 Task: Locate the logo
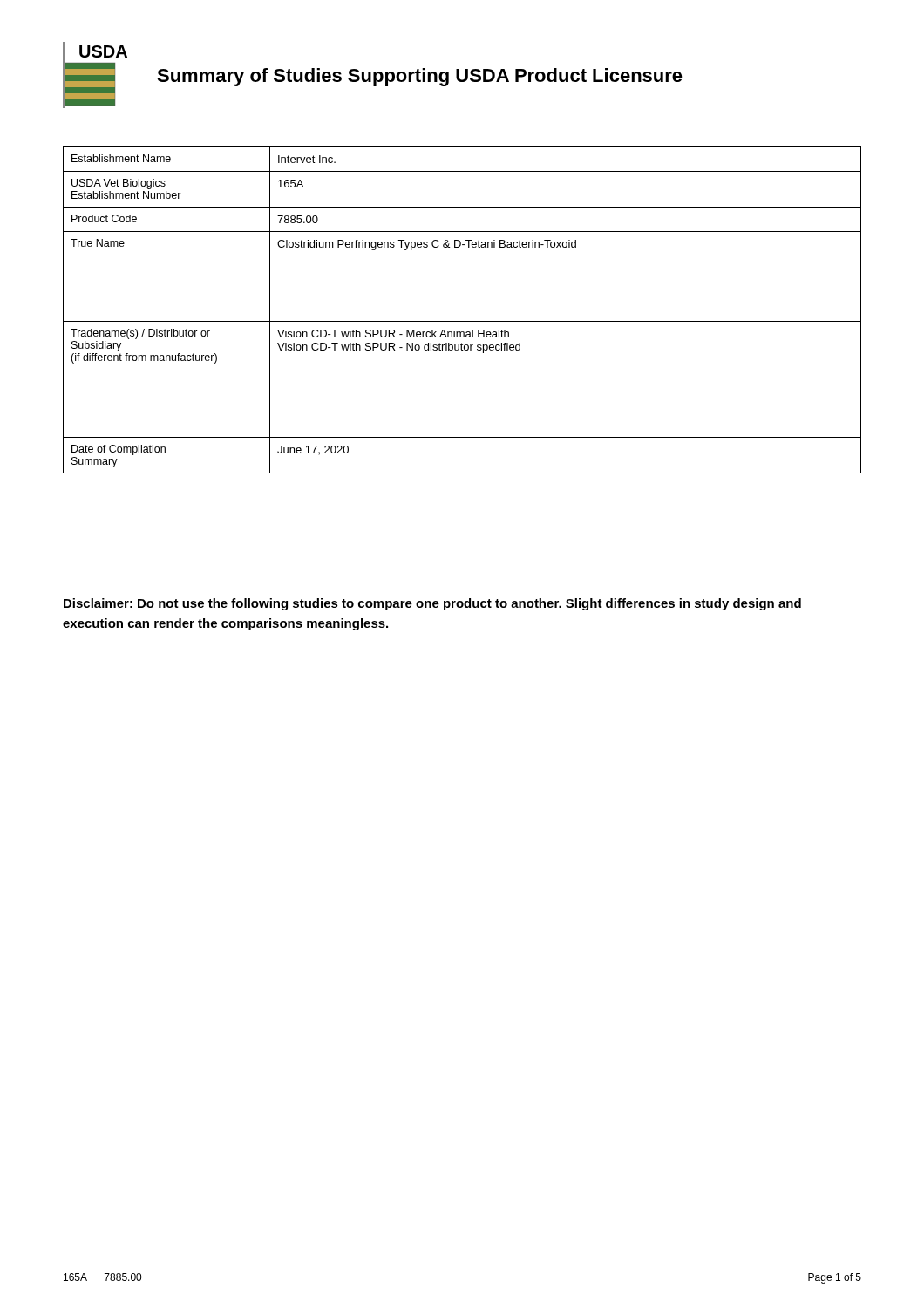(102, 76)
